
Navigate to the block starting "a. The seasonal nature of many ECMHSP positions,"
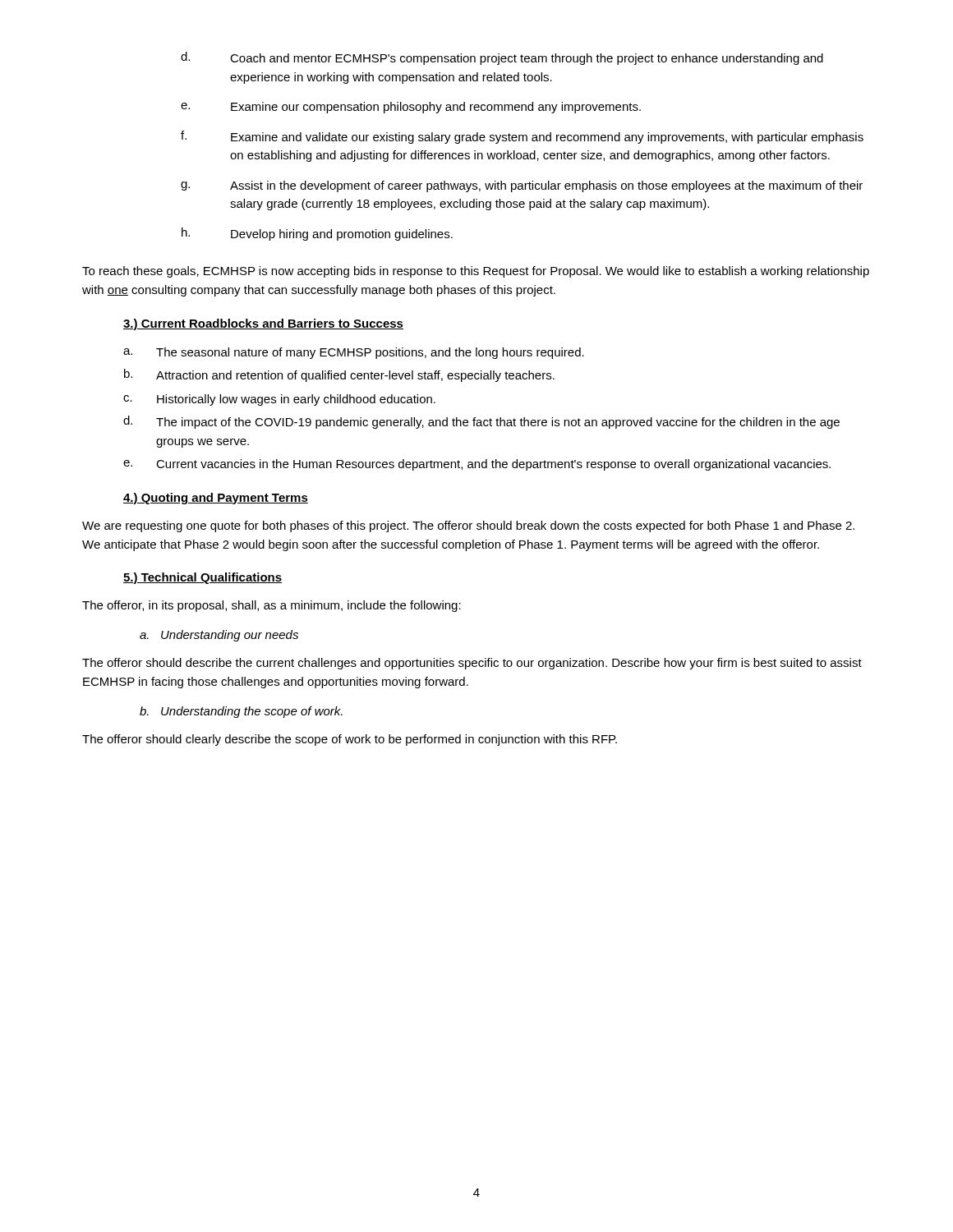476,352
